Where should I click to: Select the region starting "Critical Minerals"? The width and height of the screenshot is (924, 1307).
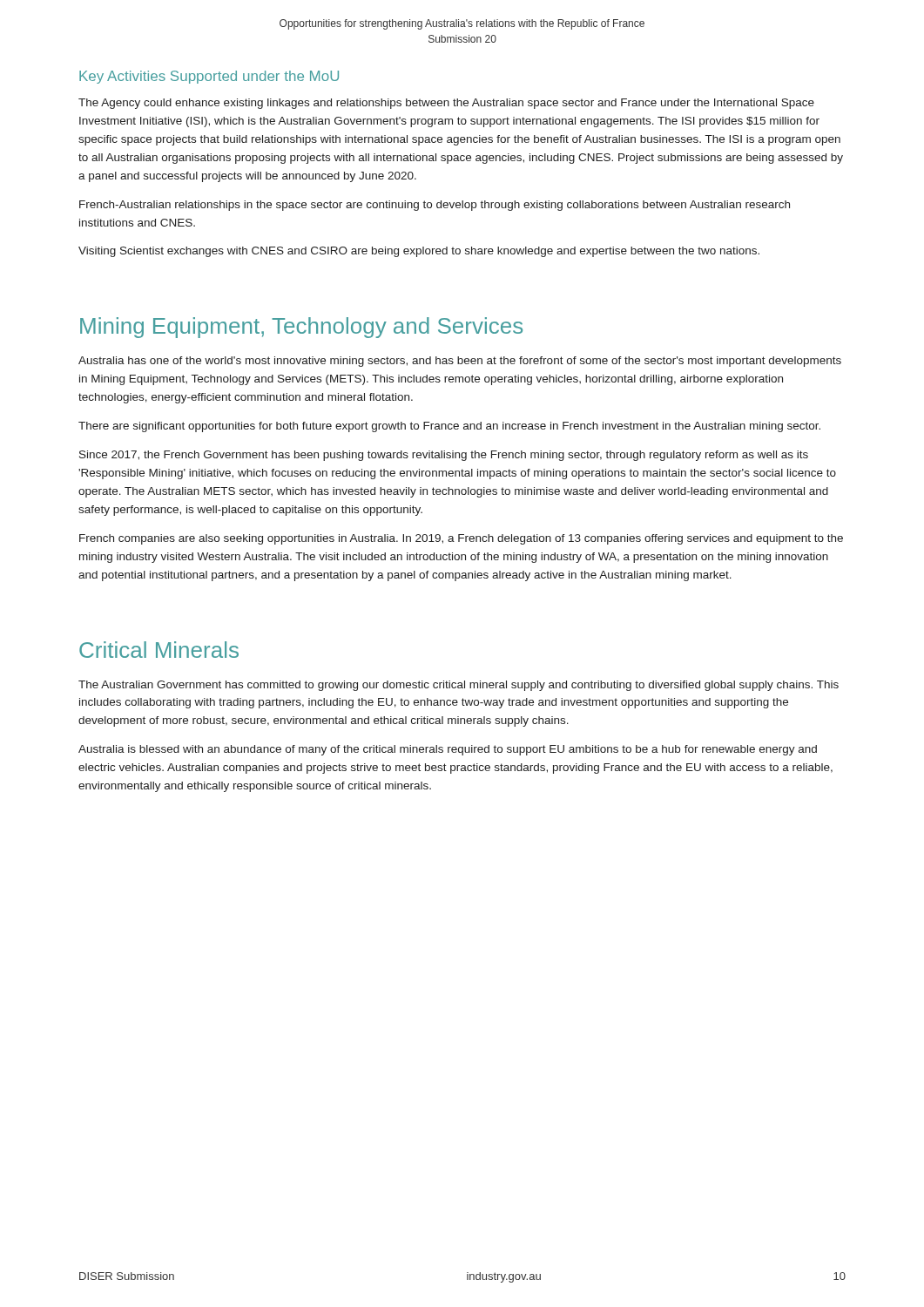(x=159, y=650)
